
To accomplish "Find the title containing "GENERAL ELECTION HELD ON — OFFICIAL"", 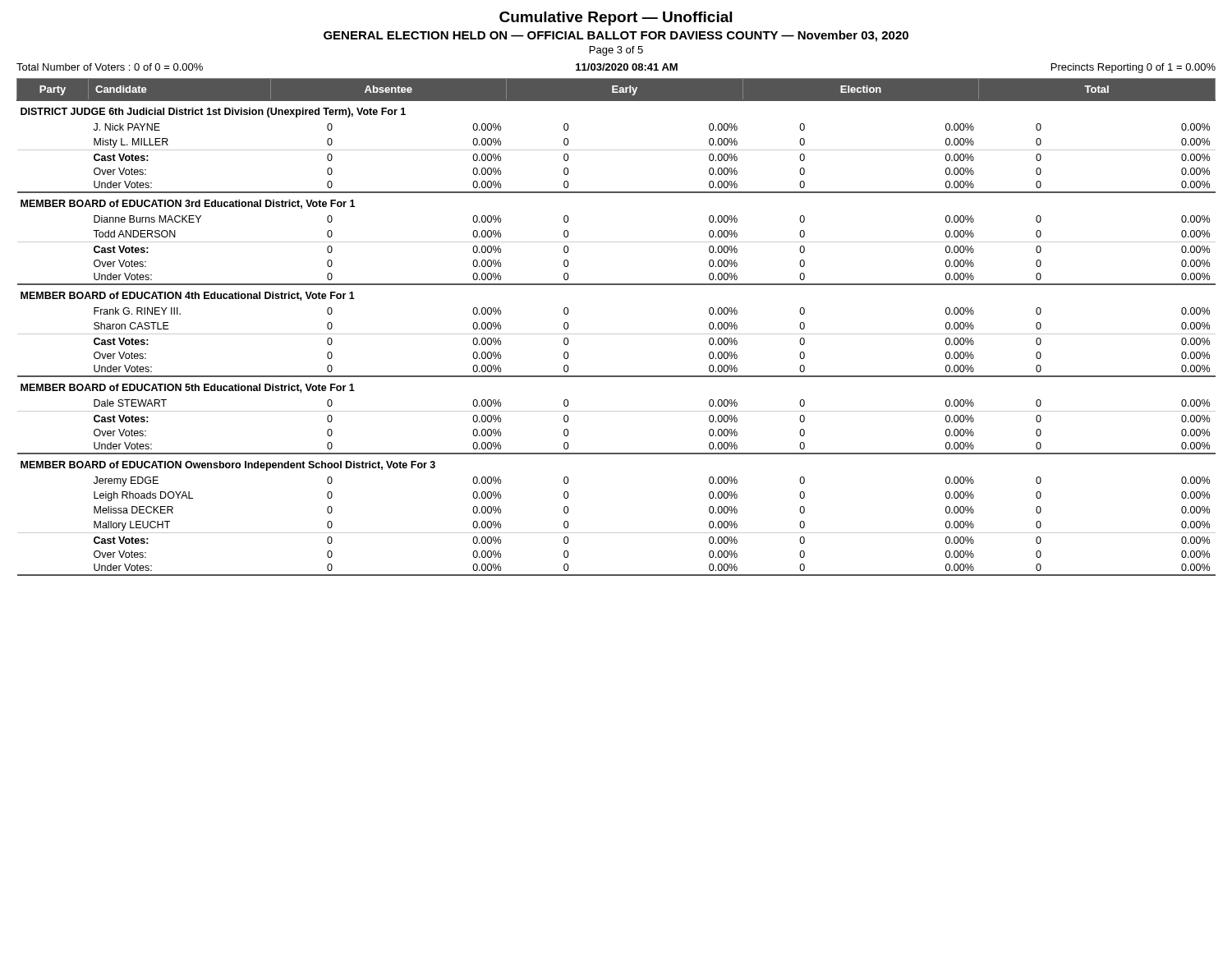I will tap(616, 35).
